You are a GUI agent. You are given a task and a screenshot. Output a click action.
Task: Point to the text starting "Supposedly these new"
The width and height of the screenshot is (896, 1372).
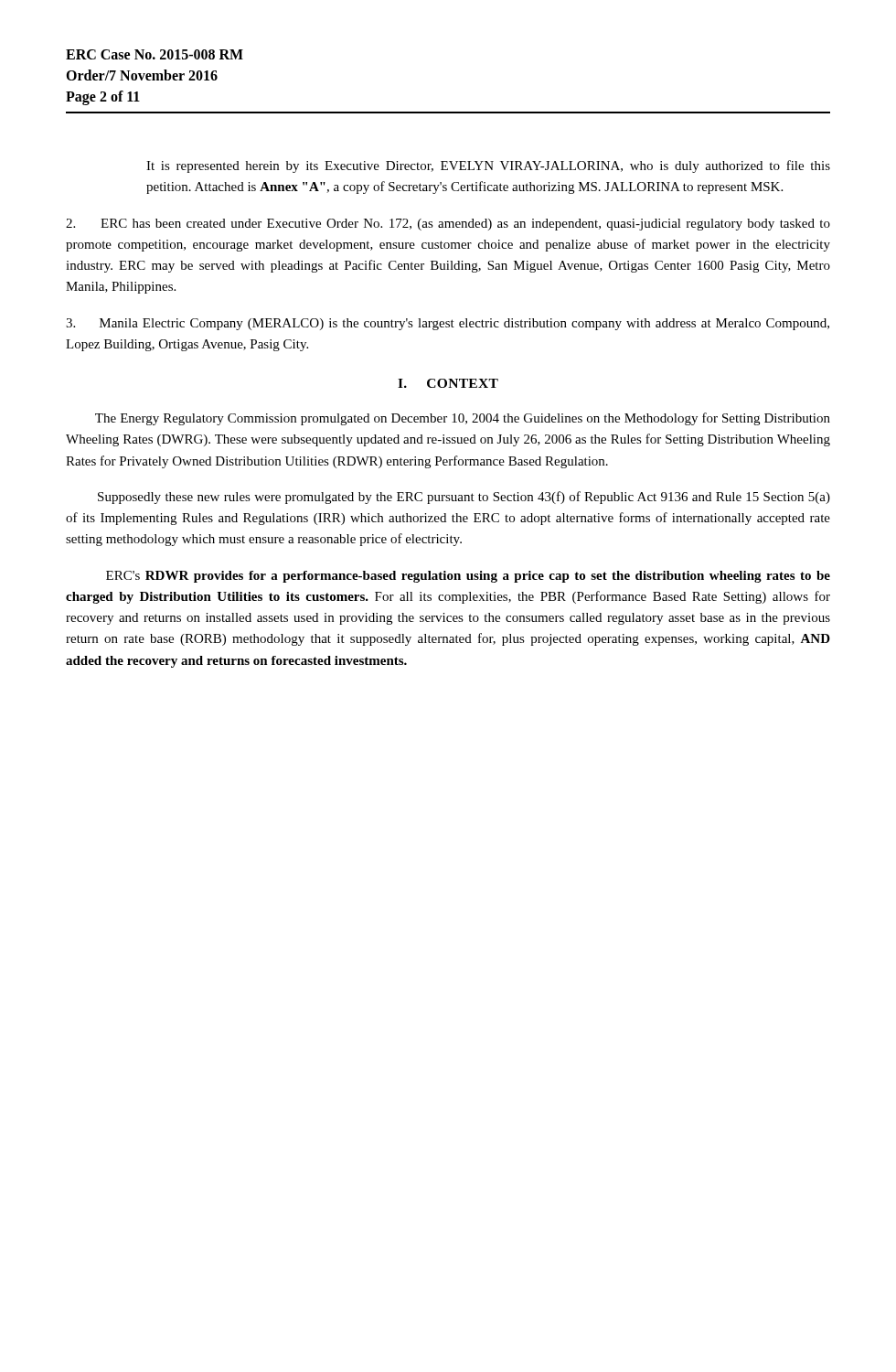(x=448, y=518)
